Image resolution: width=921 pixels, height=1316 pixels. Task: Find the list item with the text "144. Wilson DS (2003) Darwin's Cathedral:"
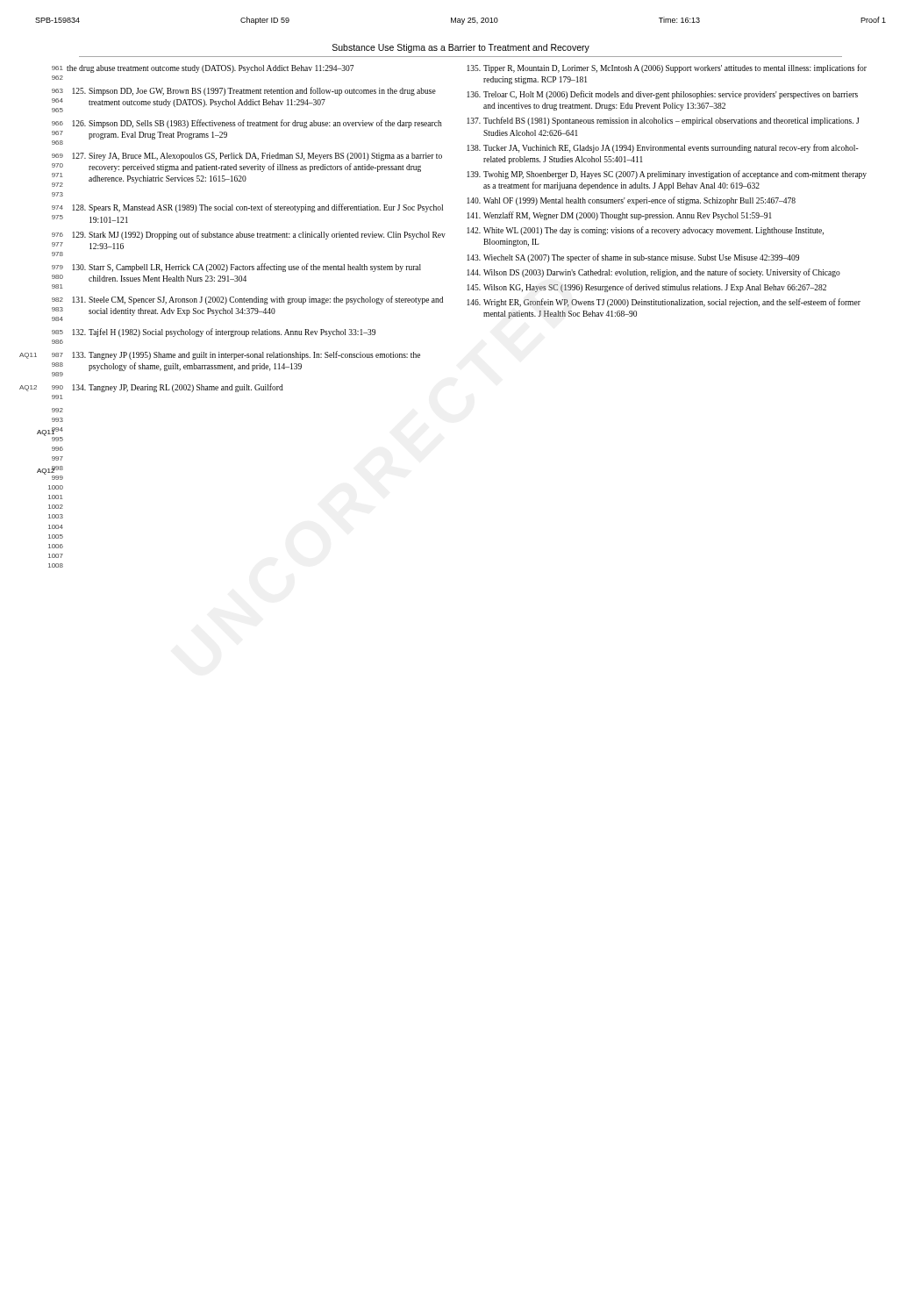click(667, 273)
